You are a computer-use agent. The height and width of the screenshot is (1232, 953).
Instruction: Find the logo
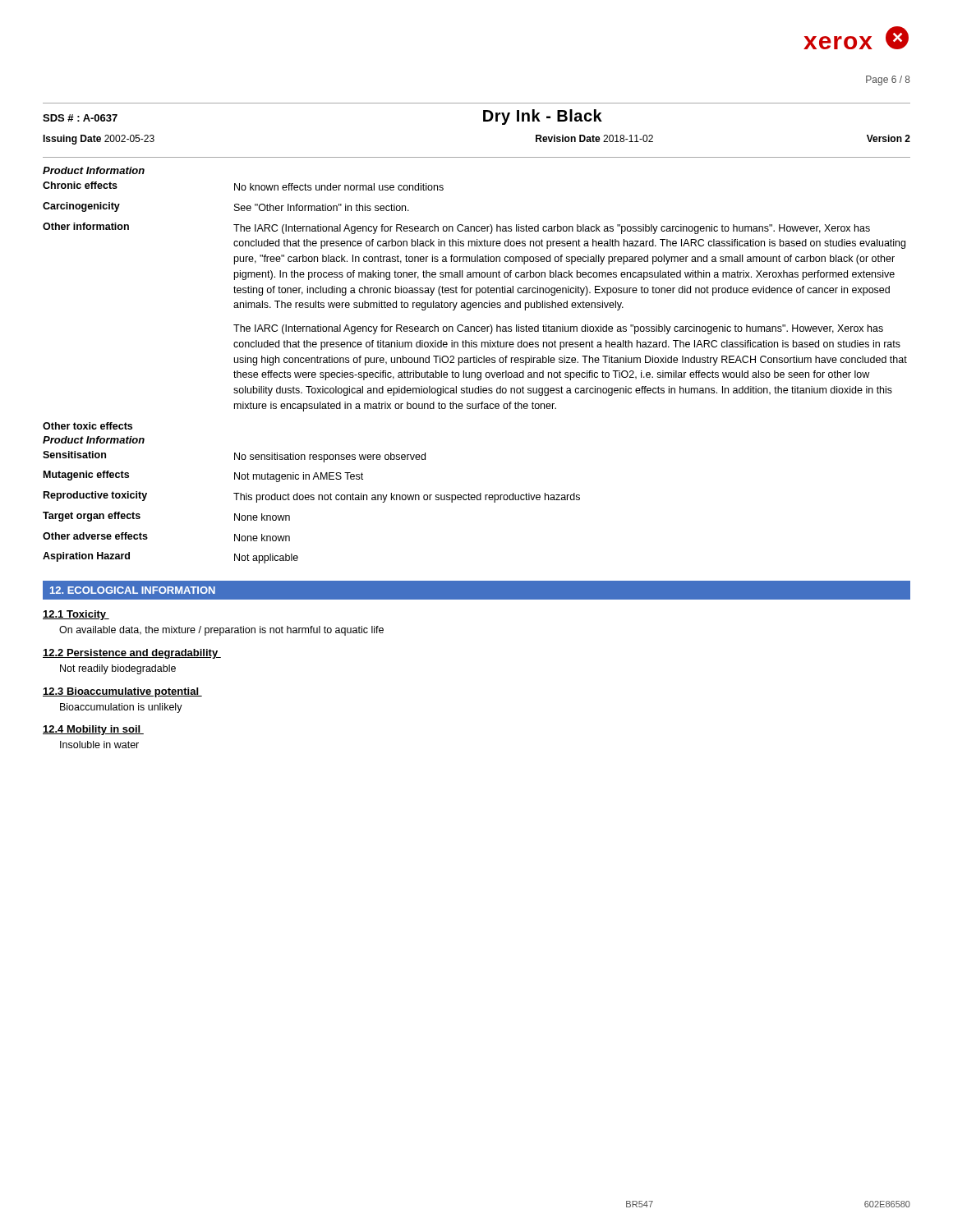point(857,47)
